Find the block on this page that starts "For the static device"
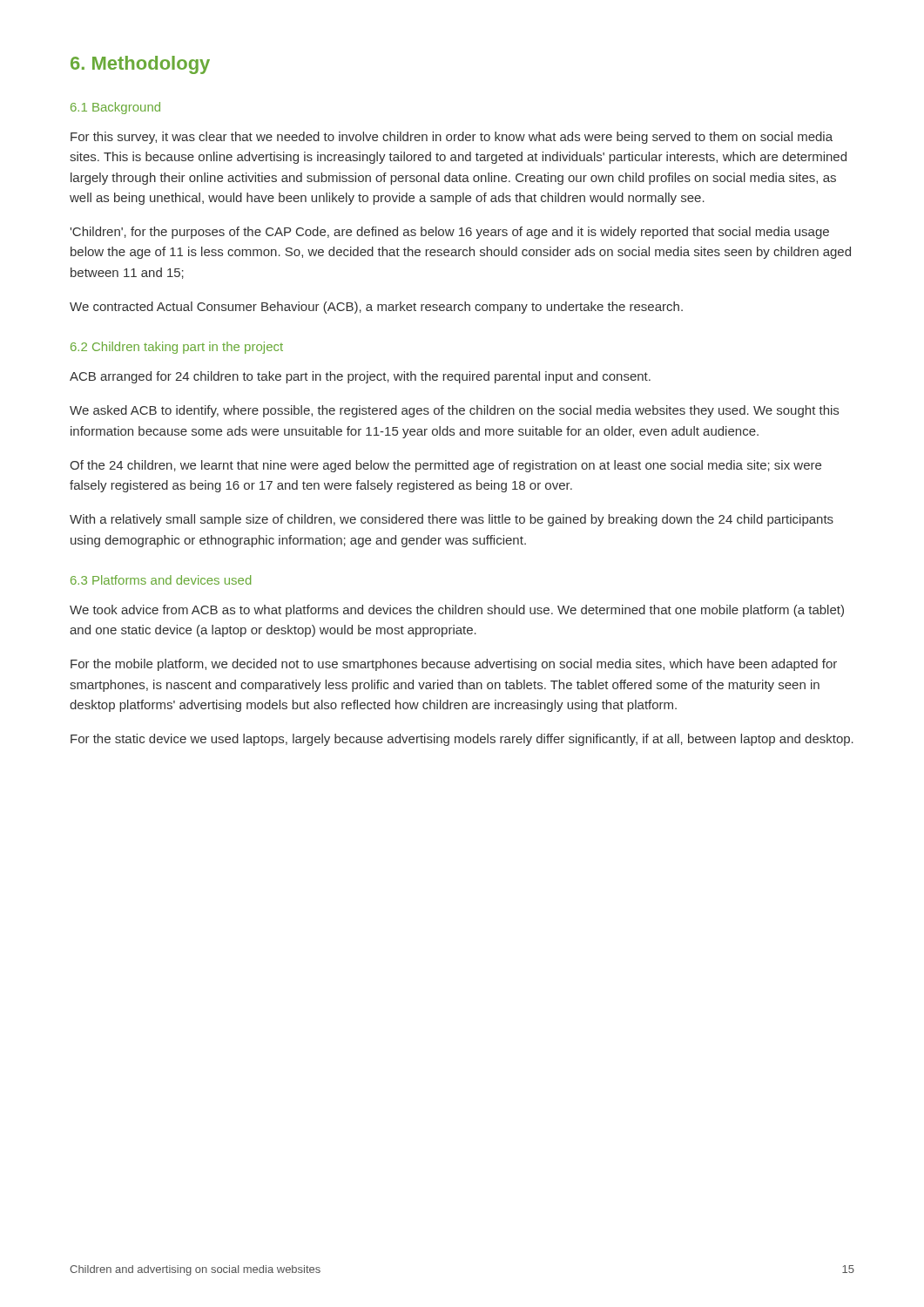924x1307 pixels. click(x=462, y=739)
